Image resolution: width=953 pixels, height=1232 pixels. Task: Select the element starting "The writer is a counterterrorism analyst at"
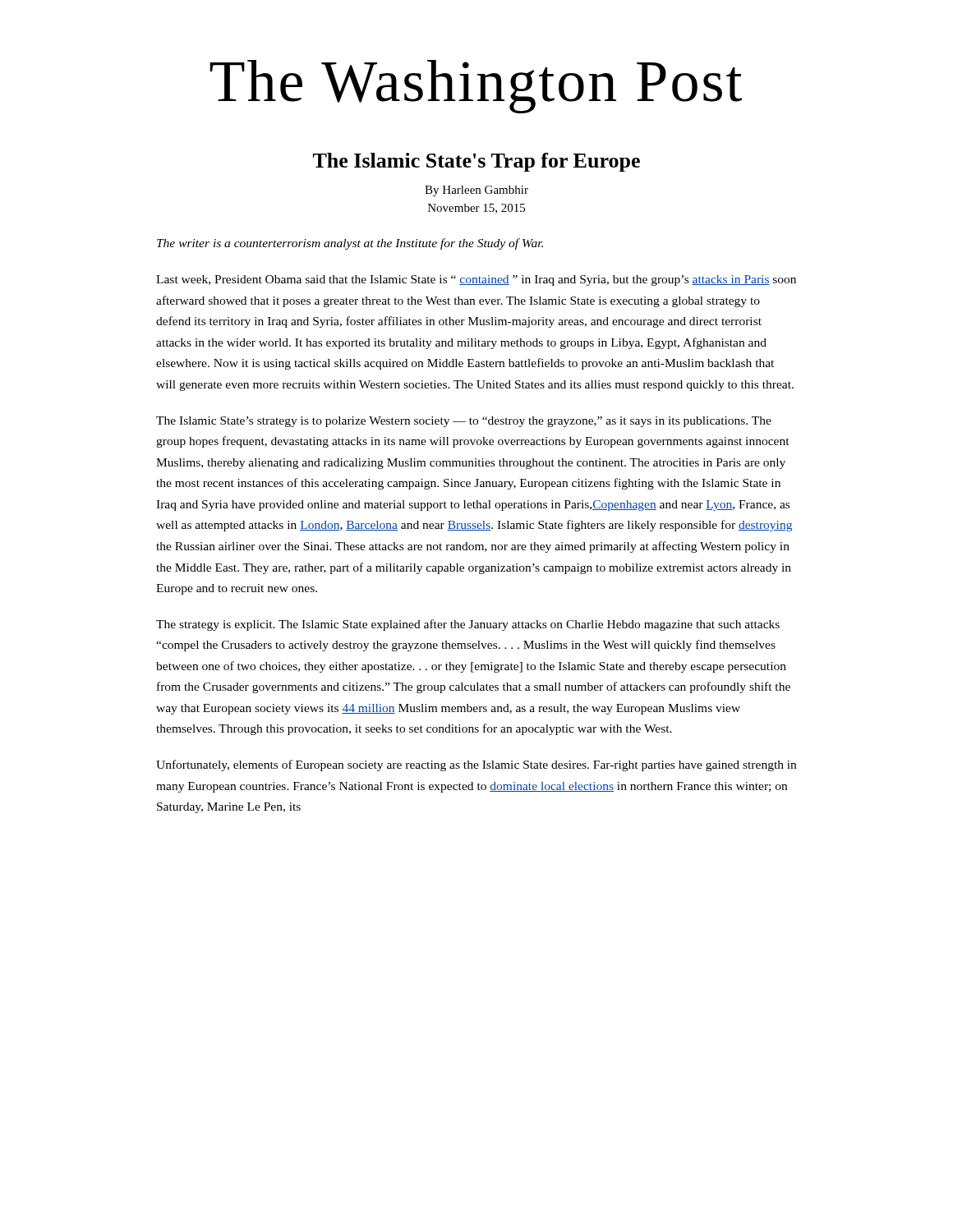pyautogui.click(x=350, y=243)
